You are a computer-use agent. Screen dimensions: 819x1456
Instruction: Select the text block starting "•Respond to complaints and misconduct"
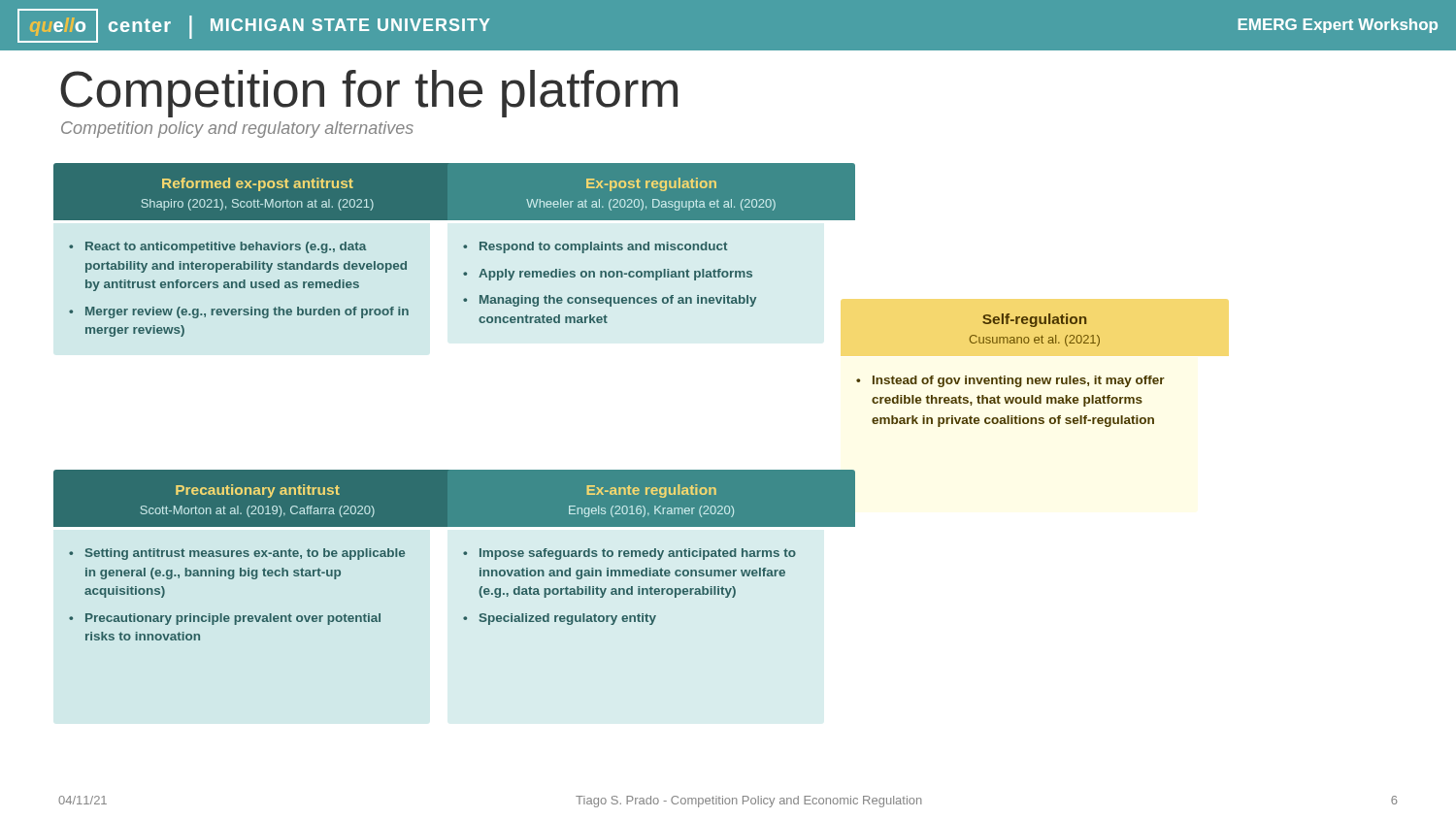(595, 246)
